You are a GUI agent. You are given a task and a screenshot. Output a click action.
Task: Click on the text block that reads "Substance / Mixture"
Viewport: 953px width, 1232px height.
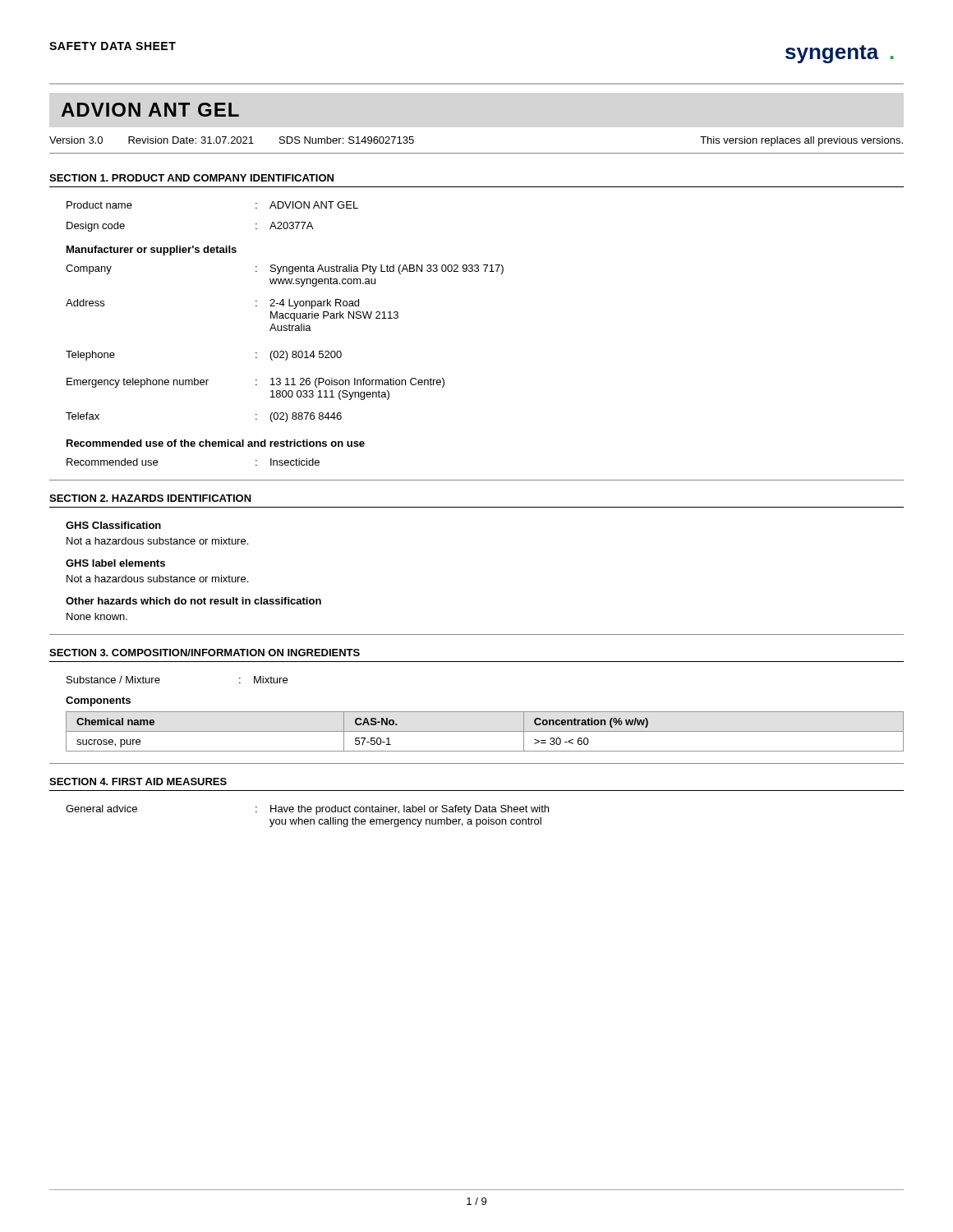(x=113, y=680)
